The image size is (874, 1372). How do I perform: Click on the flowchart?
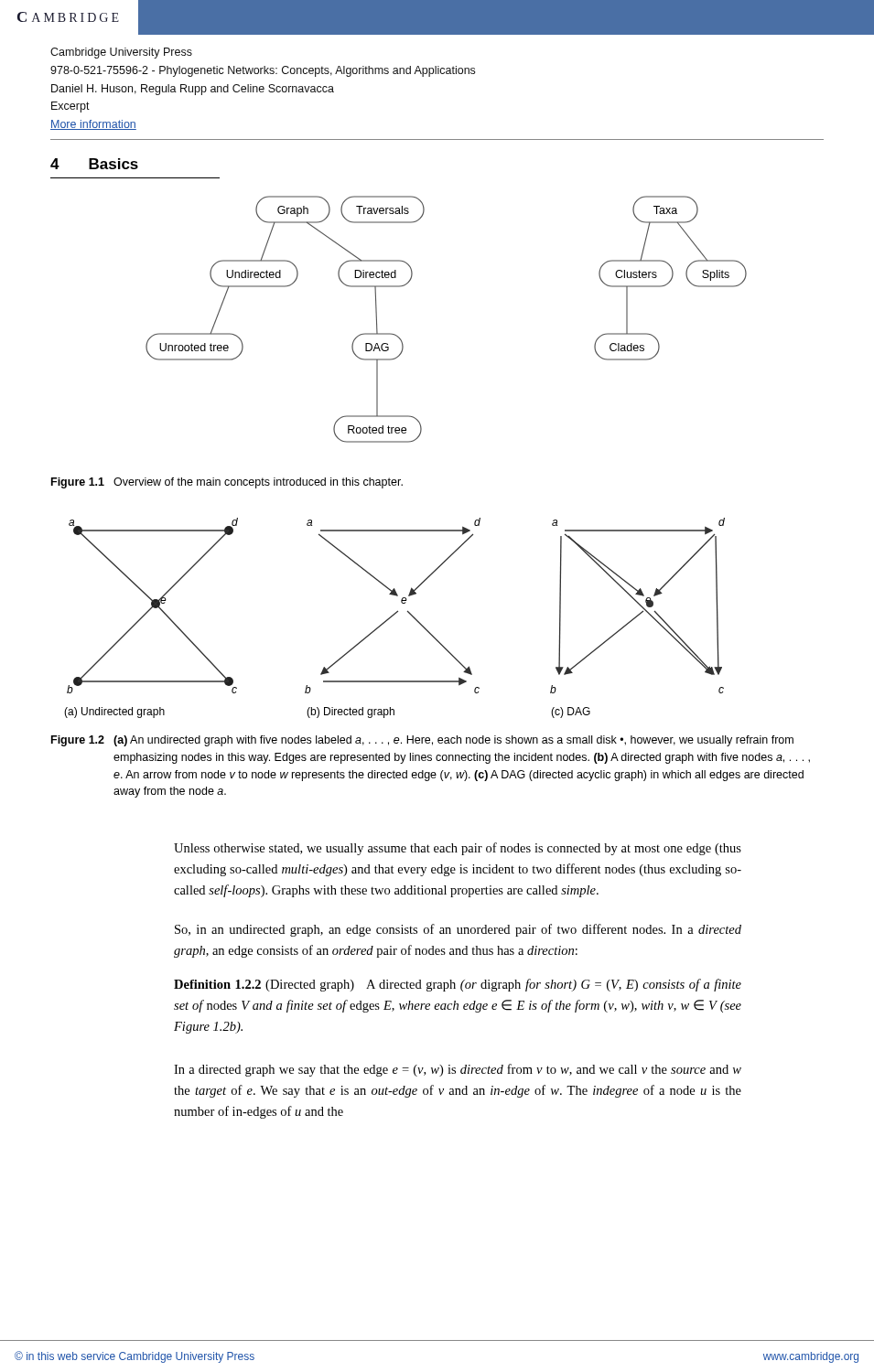pyautogui.click(x=437, y=329)
